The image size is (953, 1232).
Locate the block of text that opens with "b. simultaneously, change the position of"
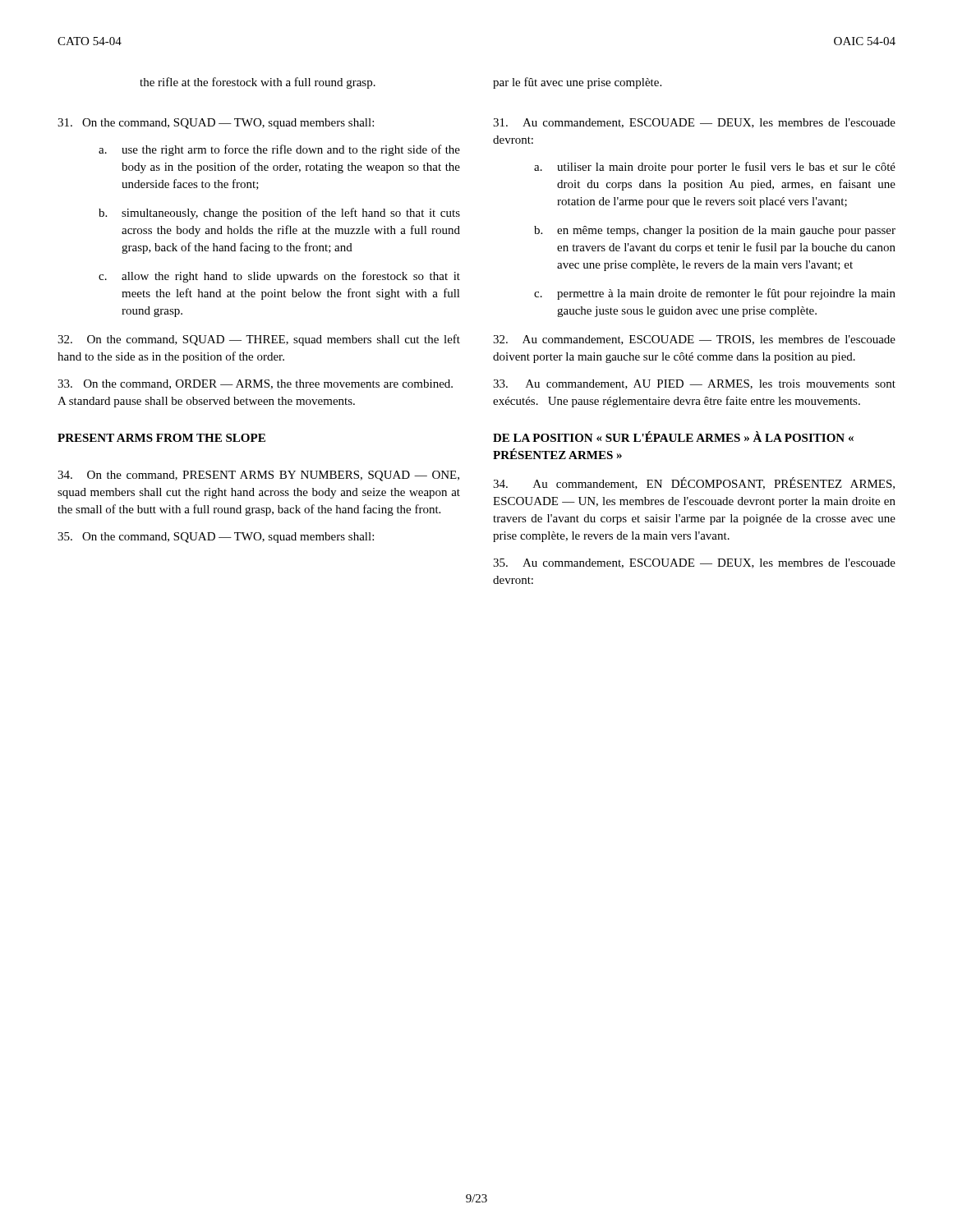click(279, 230)
